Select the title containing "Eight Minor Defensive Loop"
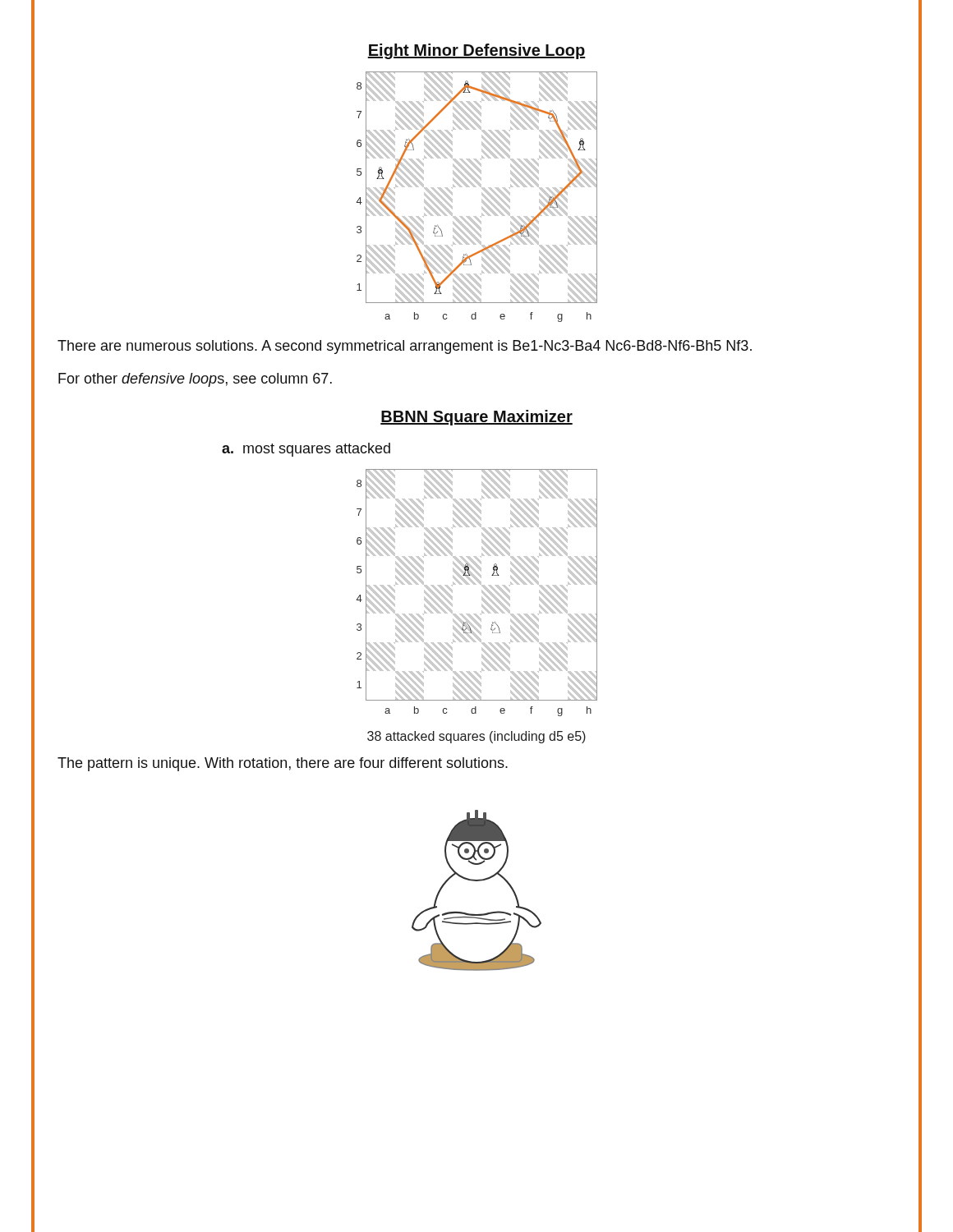The width and height of the screenshot is (953, 1232). pos(476,50)
